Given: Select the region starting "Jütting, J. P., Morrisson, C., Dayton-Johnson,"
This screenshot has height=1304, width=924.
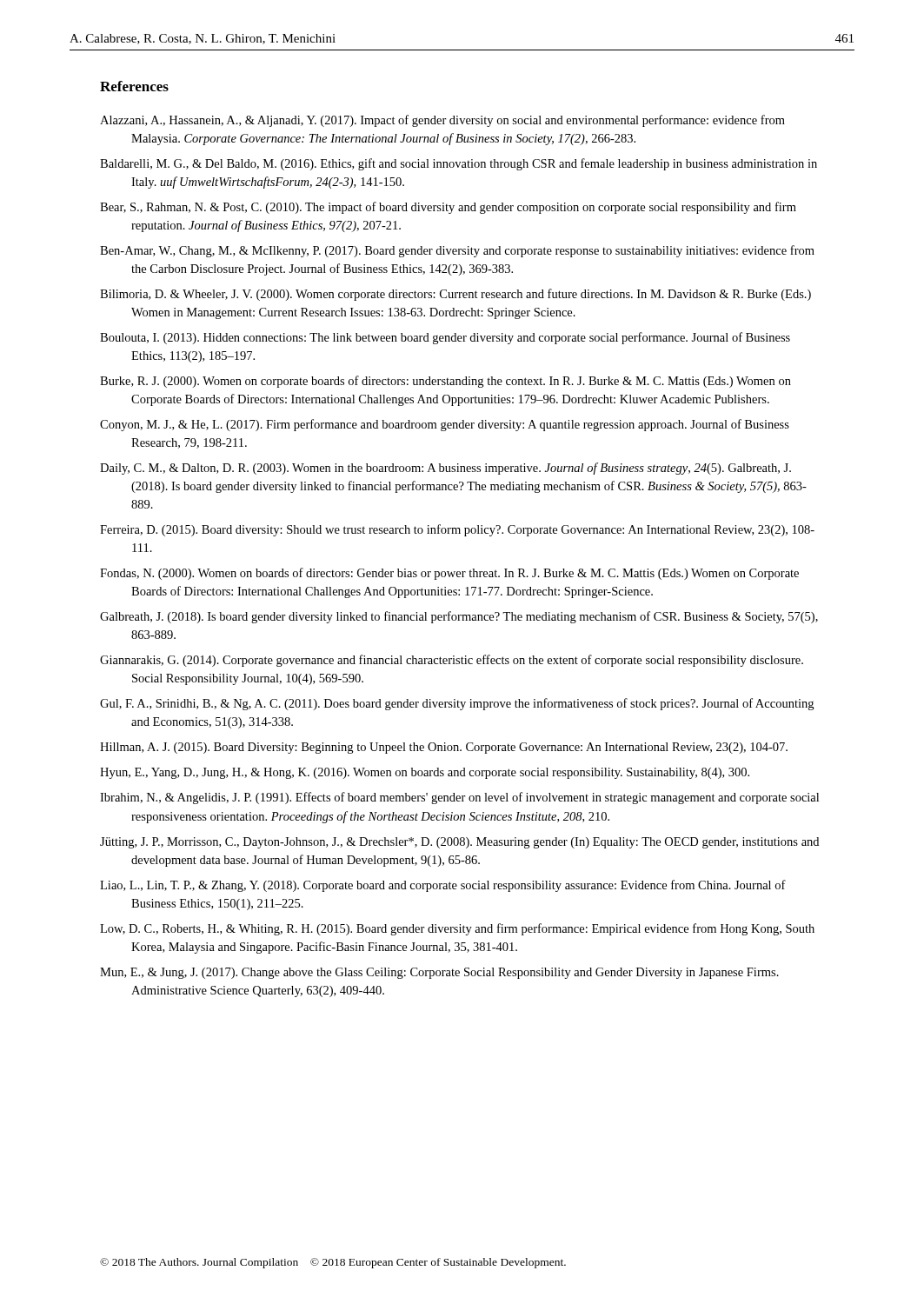Looking at the screenshot, I should tap(460, 850).
